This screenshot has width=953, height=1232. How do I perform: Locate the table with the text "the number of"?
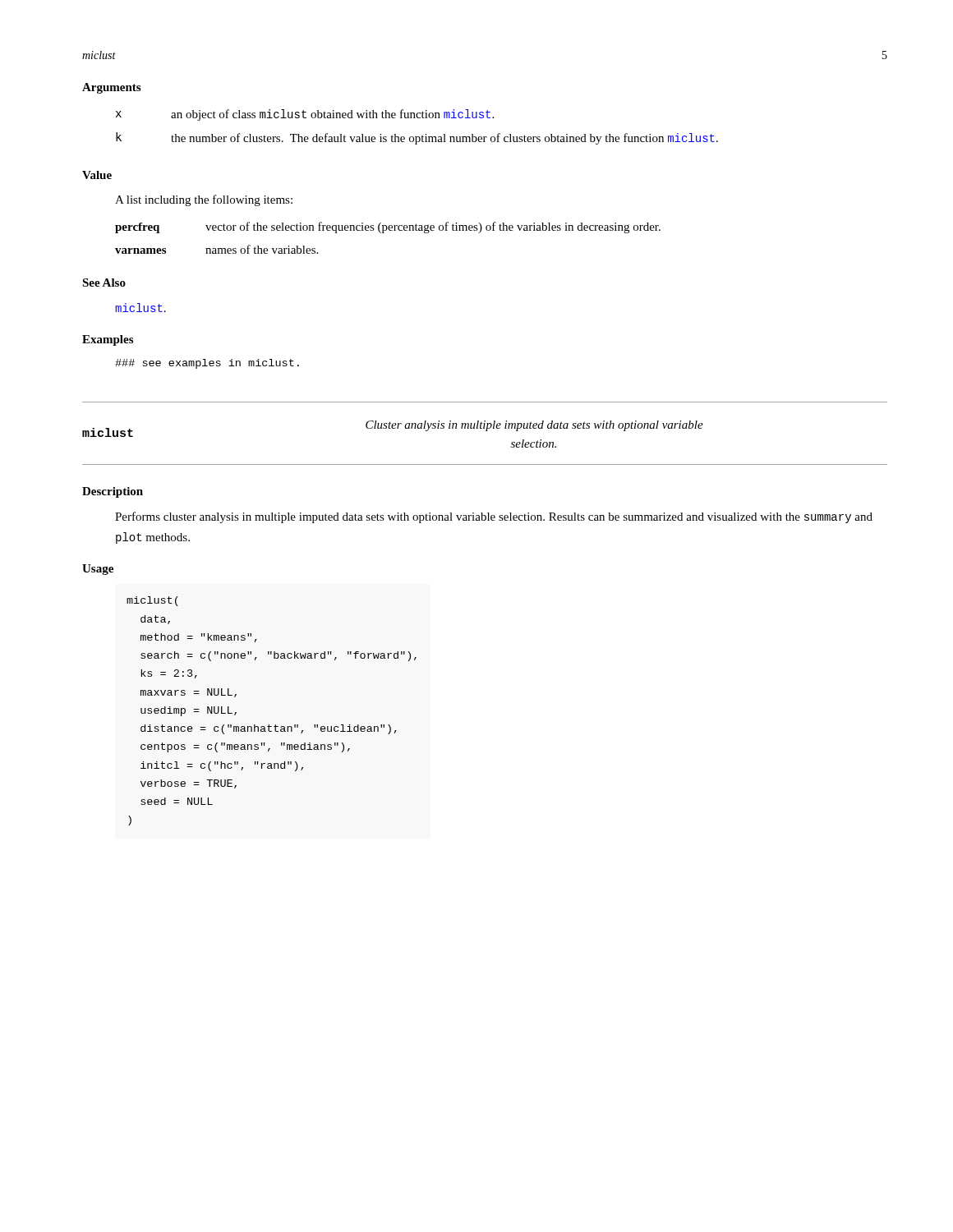click(x=485, y=126)
